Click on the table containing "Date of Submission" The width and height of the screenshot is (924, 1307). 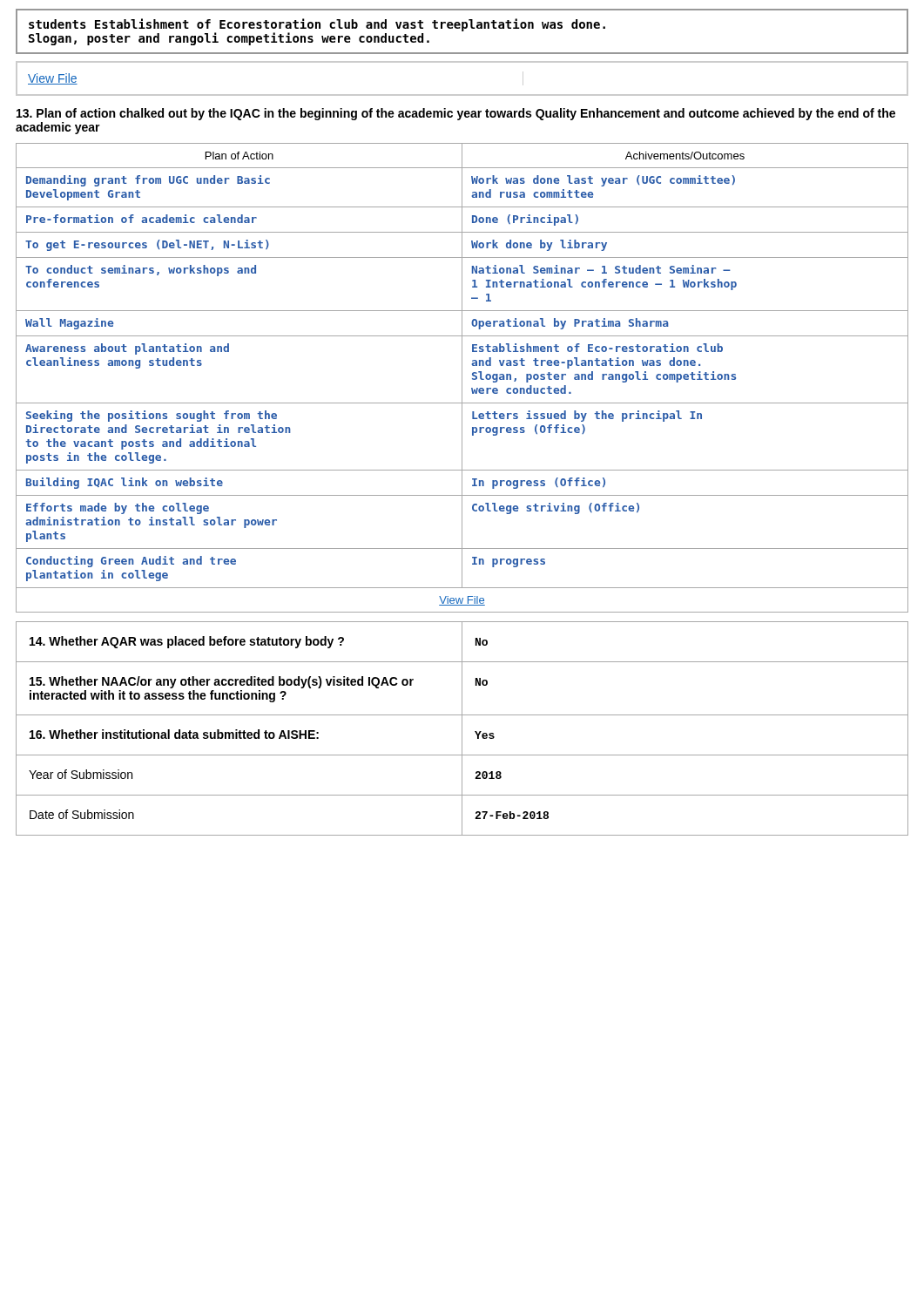click(462, 728)
